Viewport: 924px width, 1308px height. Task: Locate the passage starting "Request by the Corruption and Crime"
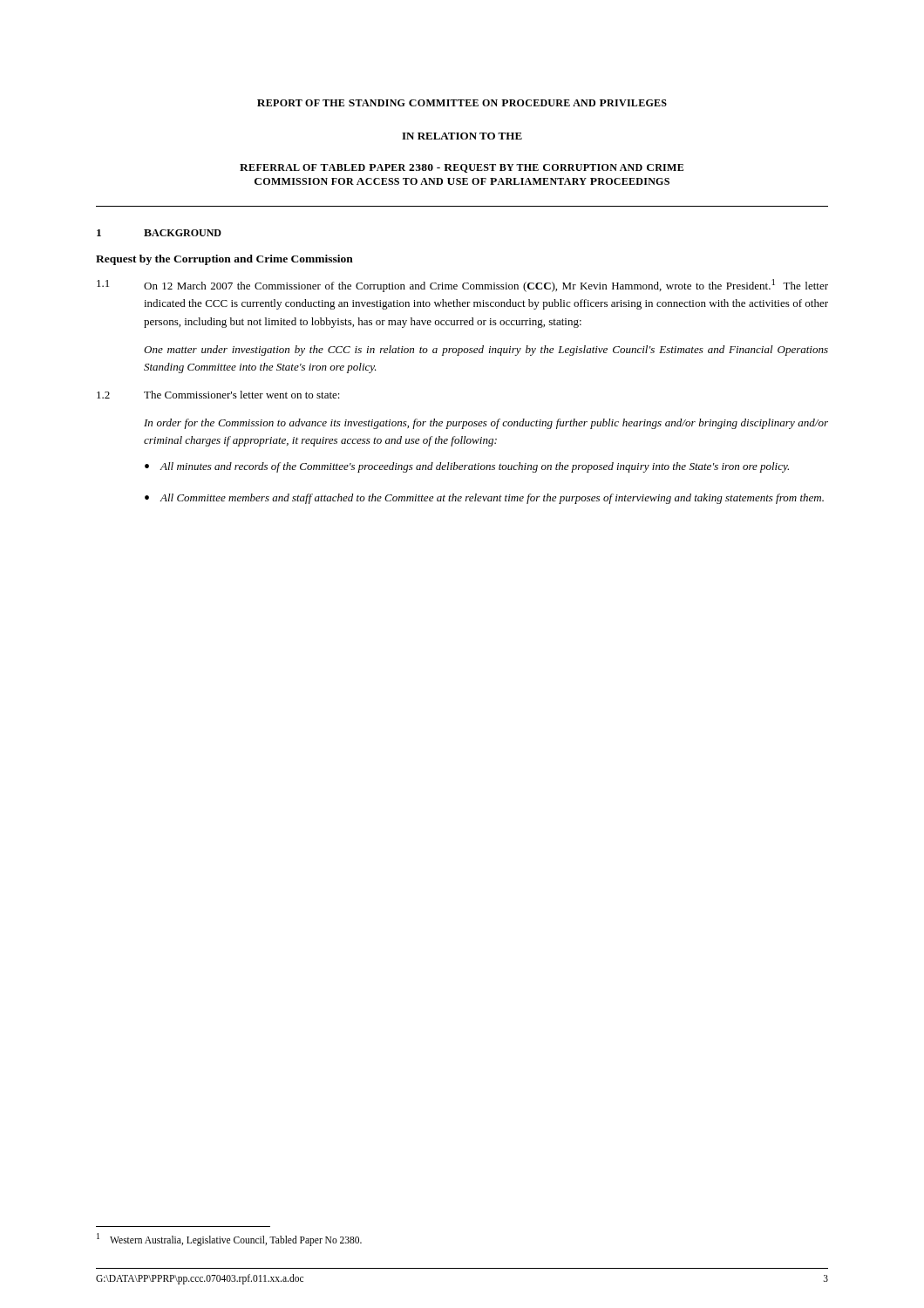click(x=224, y=259)
